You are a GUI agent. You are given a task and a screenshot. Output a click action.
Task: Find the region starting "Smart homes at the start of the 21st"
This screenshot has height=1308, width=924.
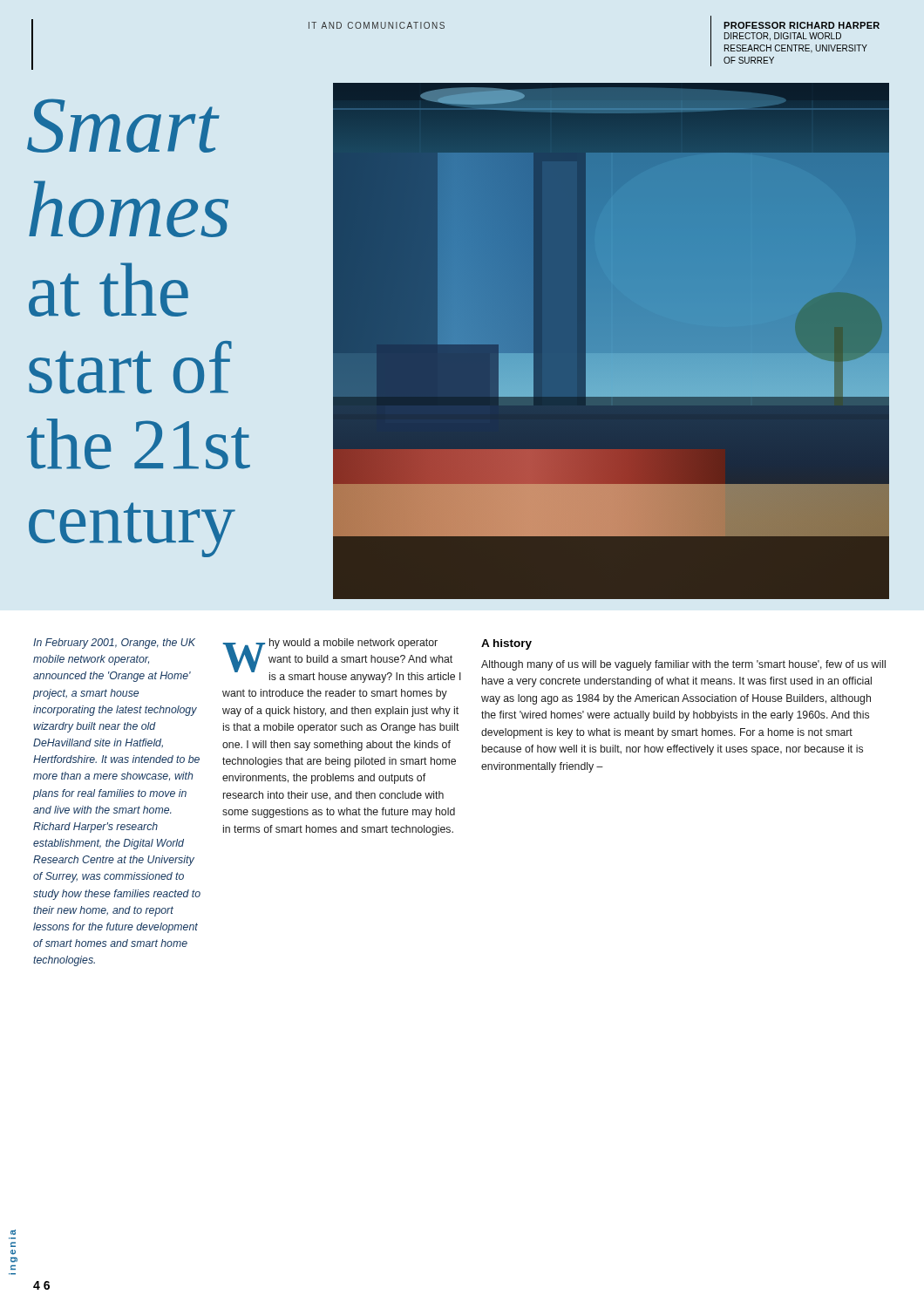pos(177,319)
